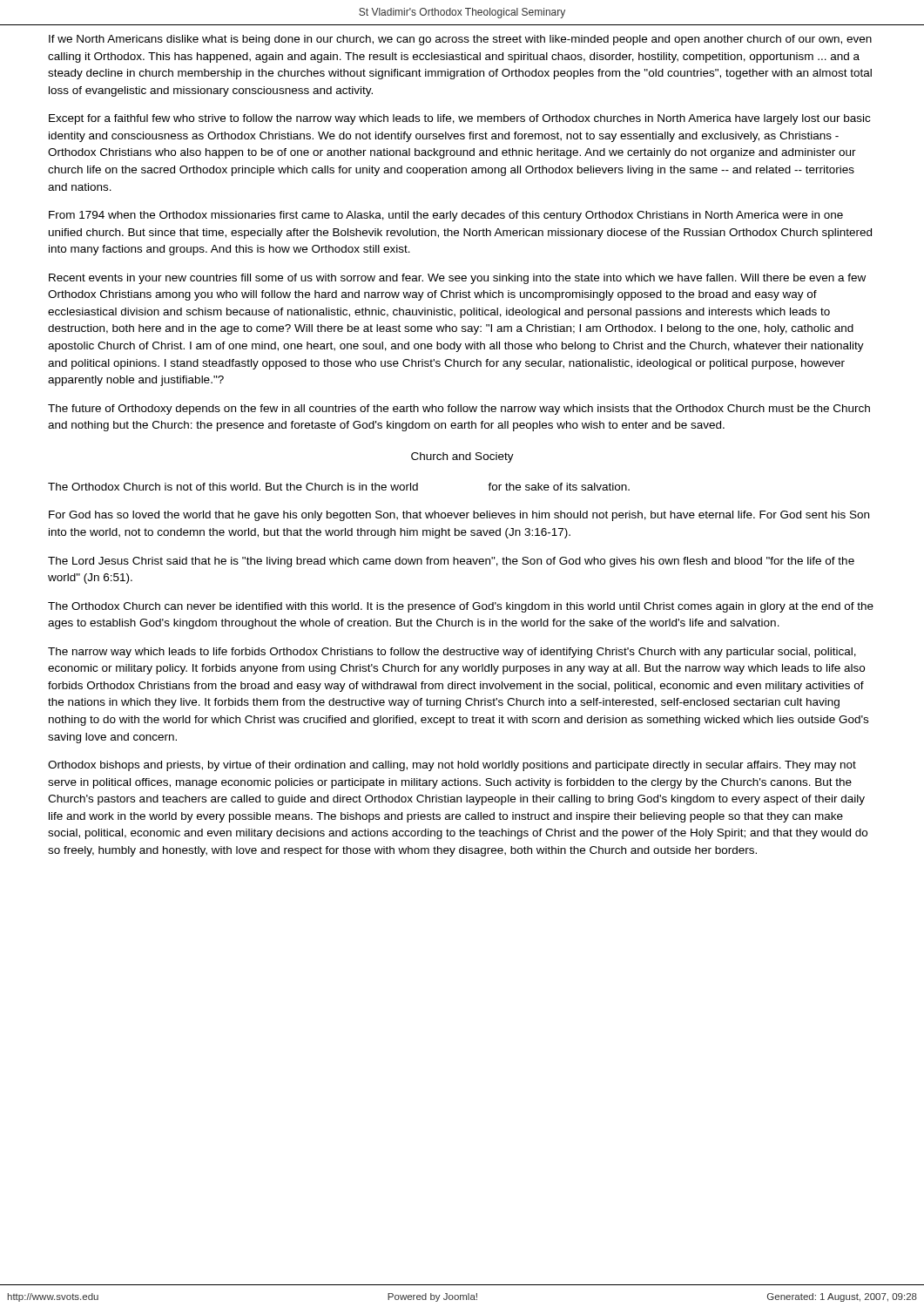Locate the region starting "Except for a"
The image size is (924, 1307).
coord(459,152)
